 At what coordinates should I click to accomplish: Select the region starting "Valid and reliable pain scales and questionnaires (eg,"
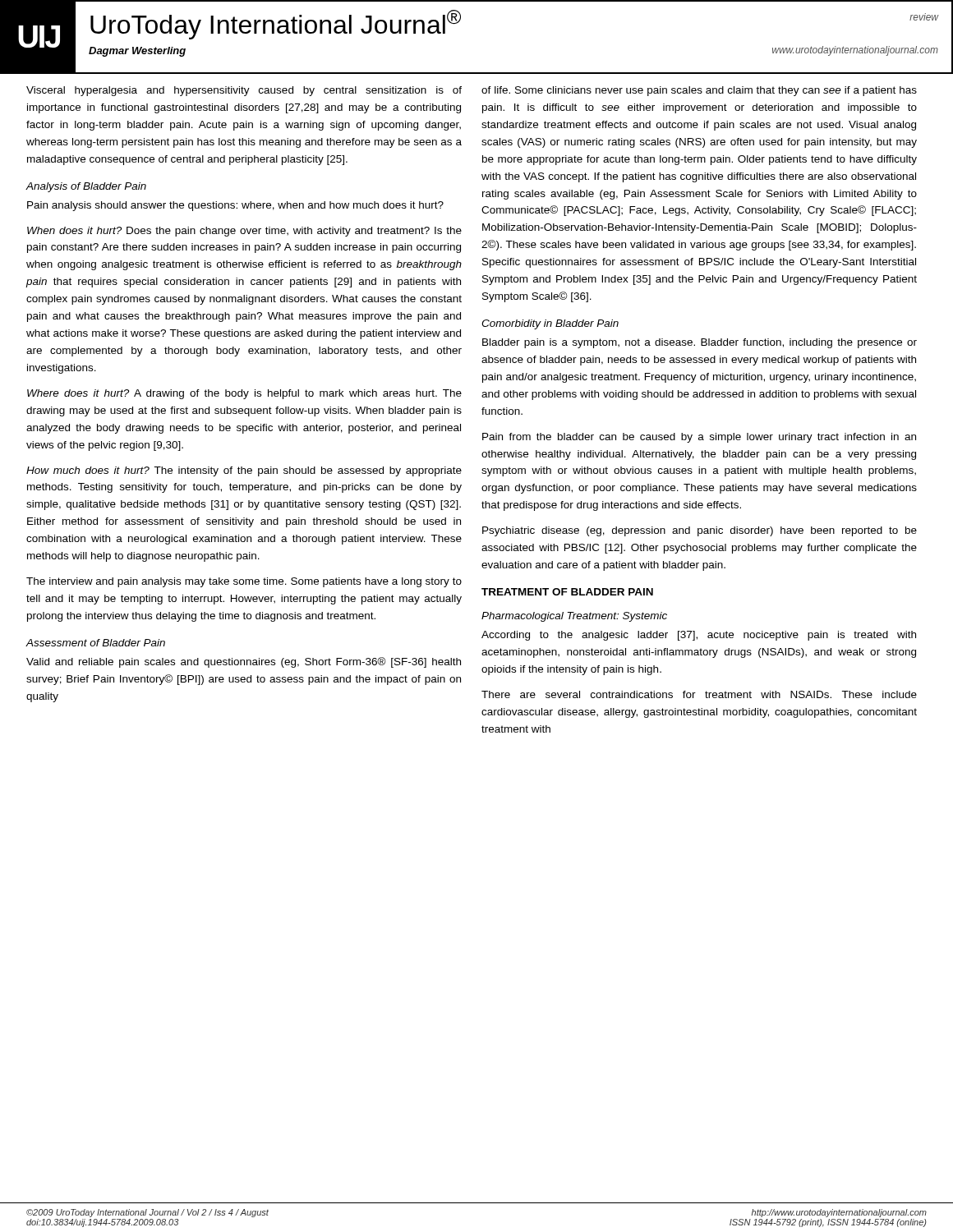244,679
